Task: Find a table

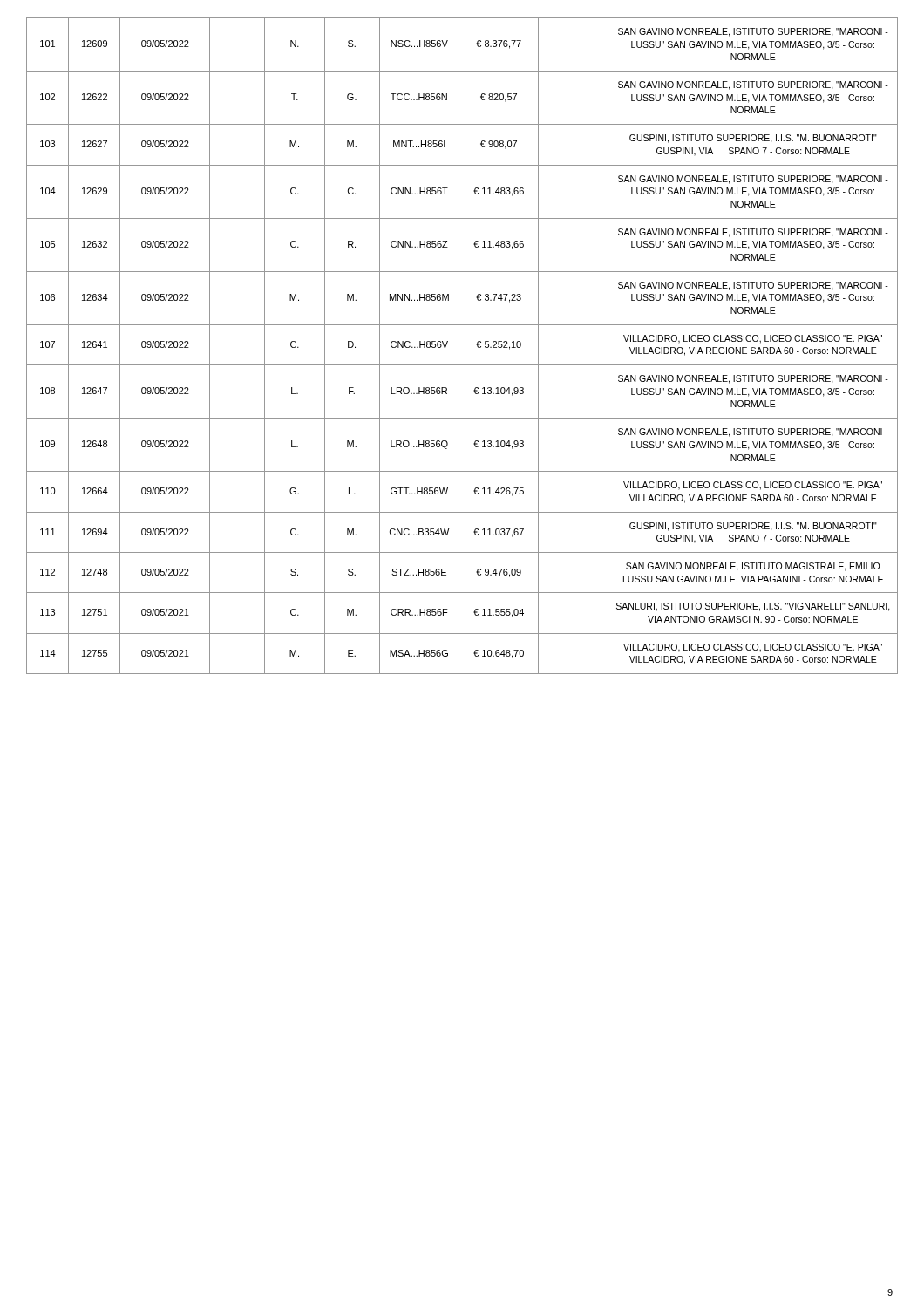Action: (462, 346)
